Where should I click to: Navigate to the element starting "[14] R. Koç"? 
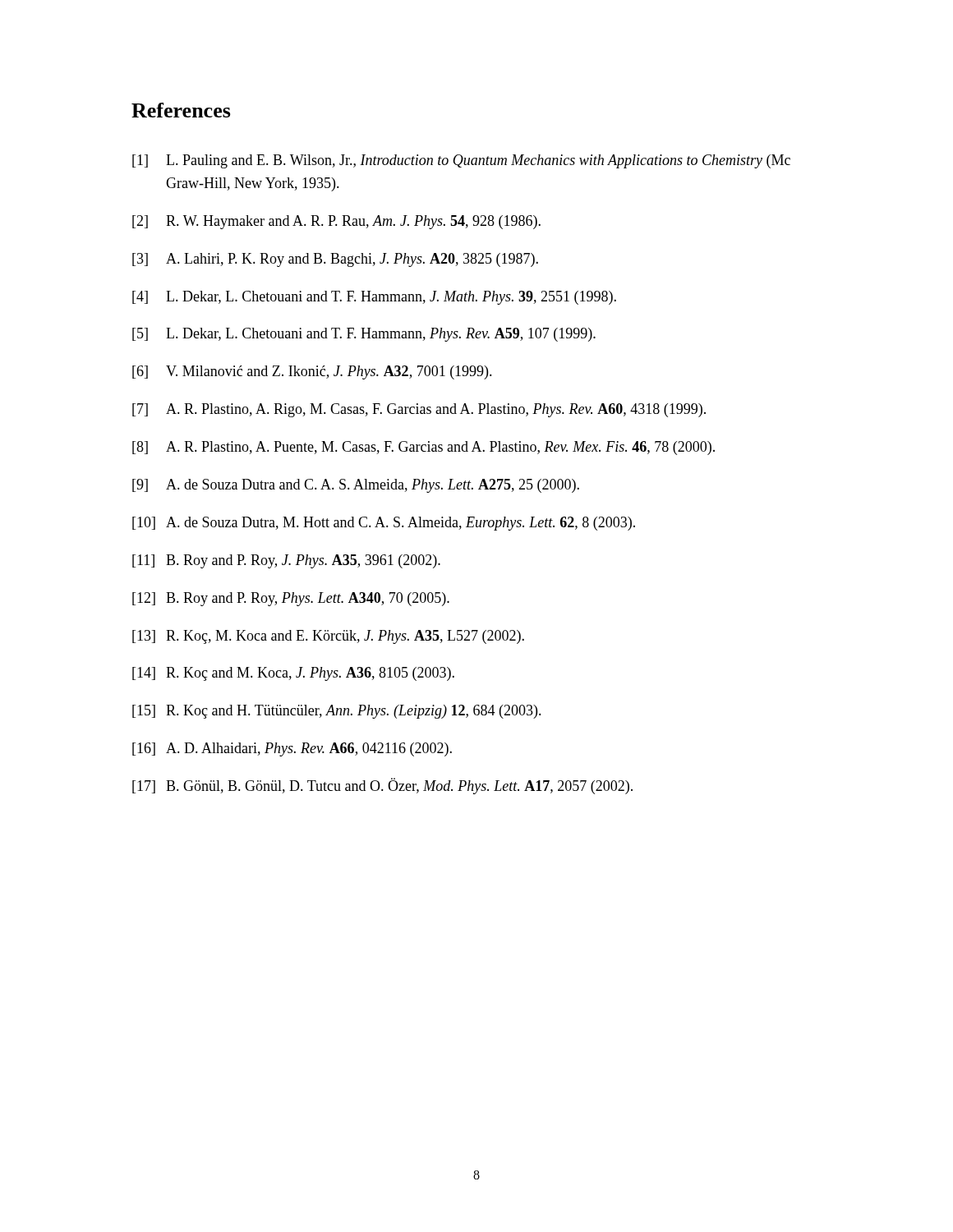[293, 674]
